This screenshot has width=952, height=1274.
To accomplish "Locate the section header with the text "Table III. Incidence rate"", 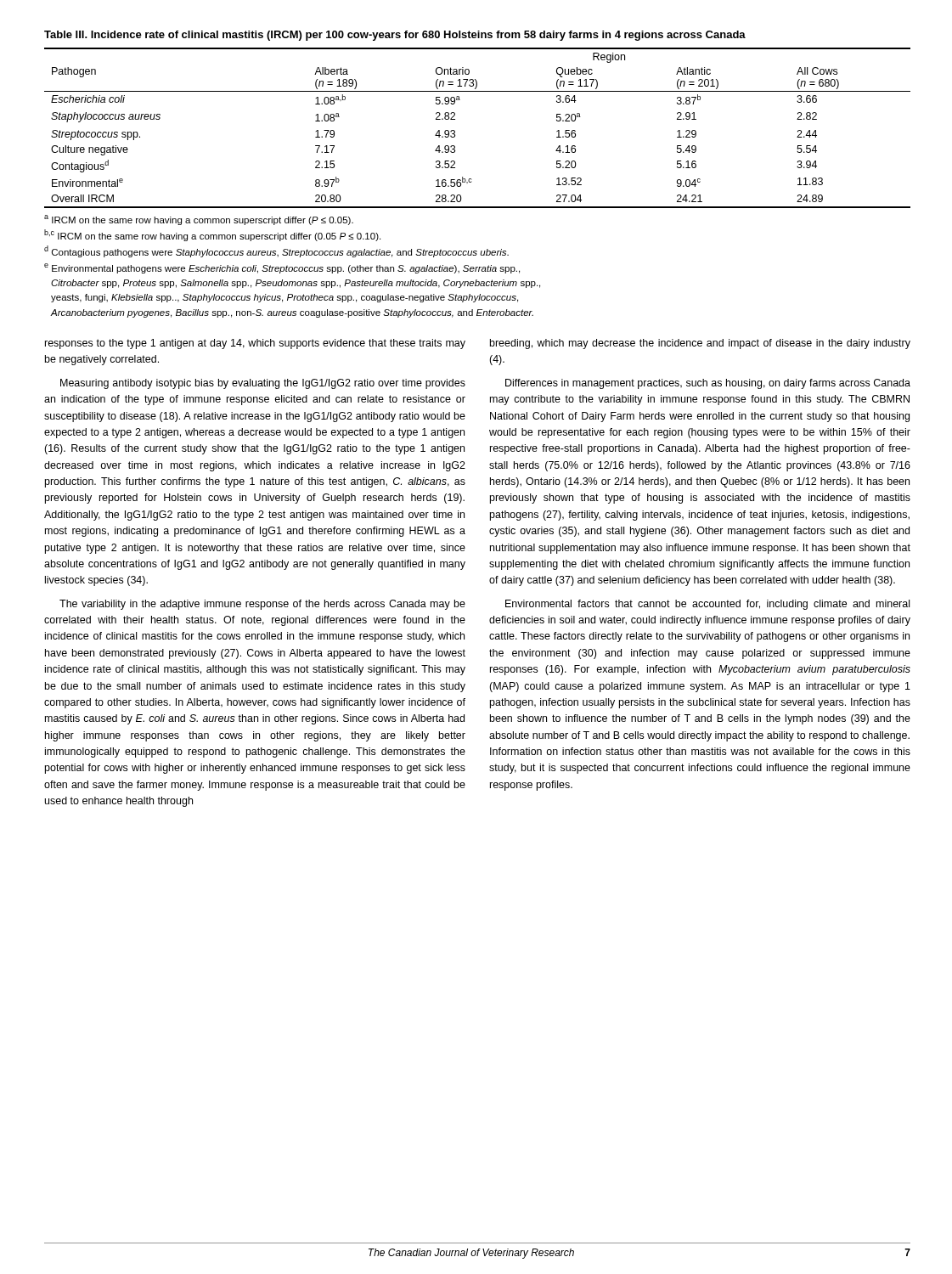I will [395, 34].
